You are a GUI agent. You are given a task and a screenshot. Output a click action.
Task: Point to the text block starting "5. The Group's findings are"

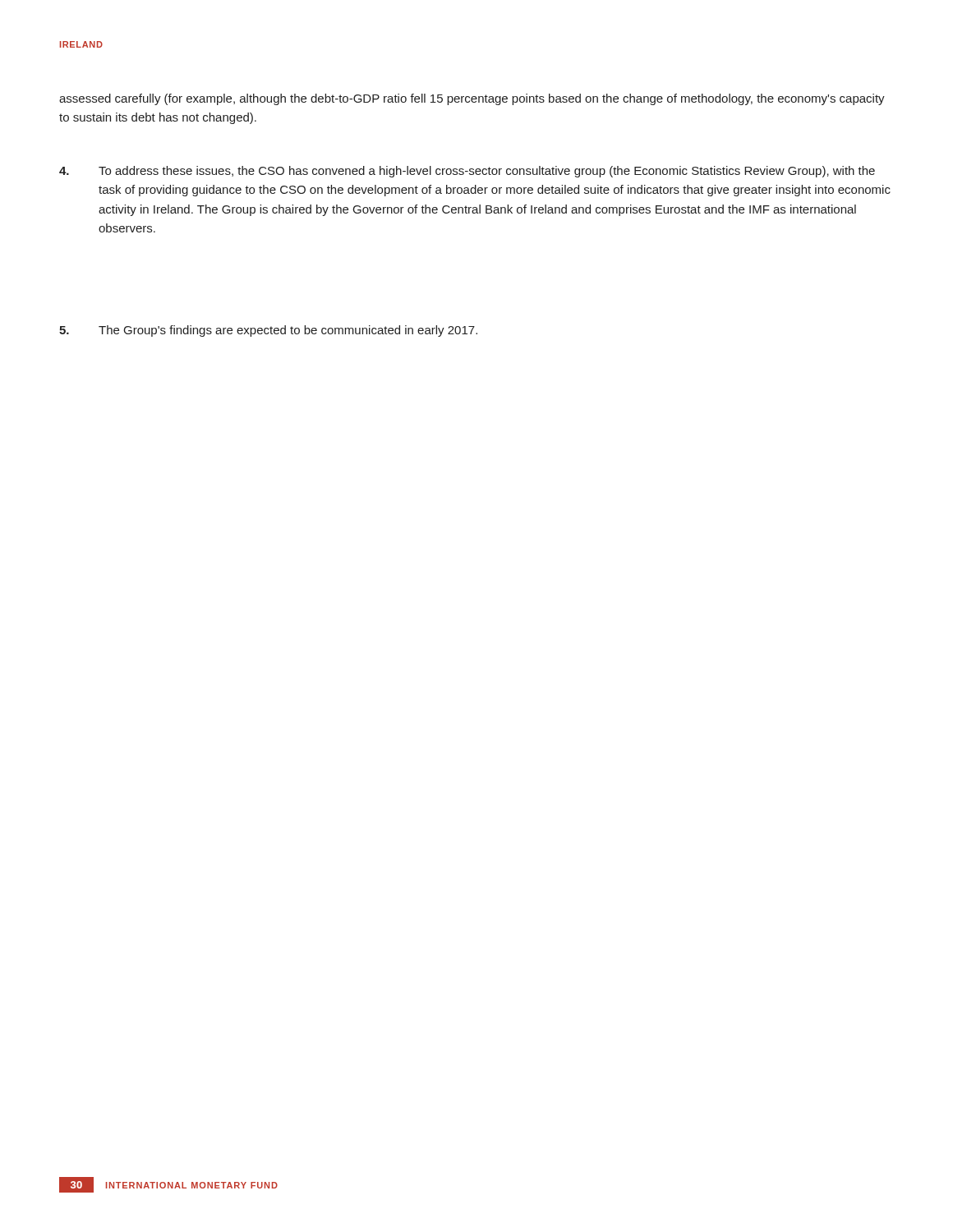click(x=476, y=330)
